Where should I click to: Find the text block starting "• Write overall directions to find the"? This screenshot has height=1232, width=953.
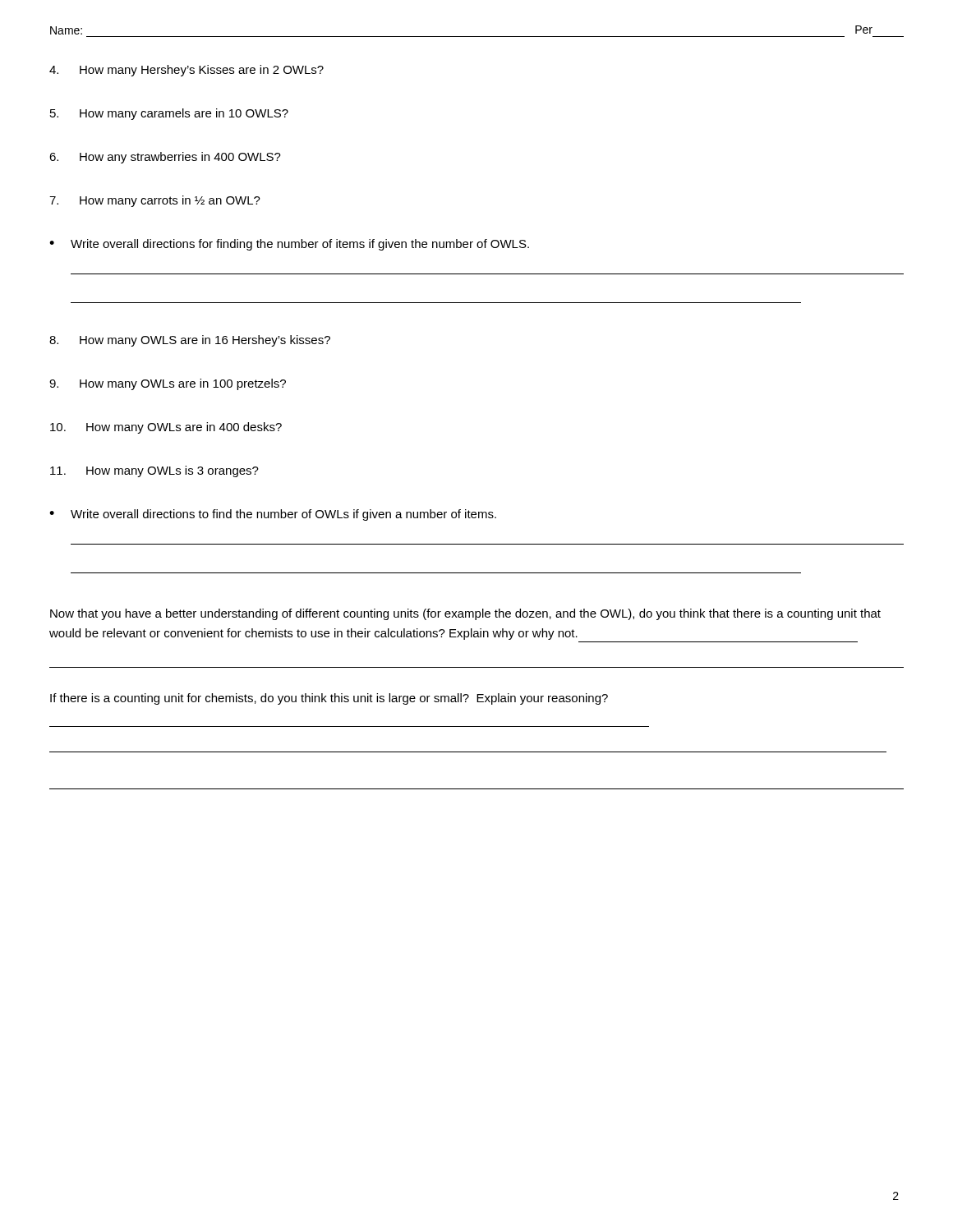click(476, 540)
